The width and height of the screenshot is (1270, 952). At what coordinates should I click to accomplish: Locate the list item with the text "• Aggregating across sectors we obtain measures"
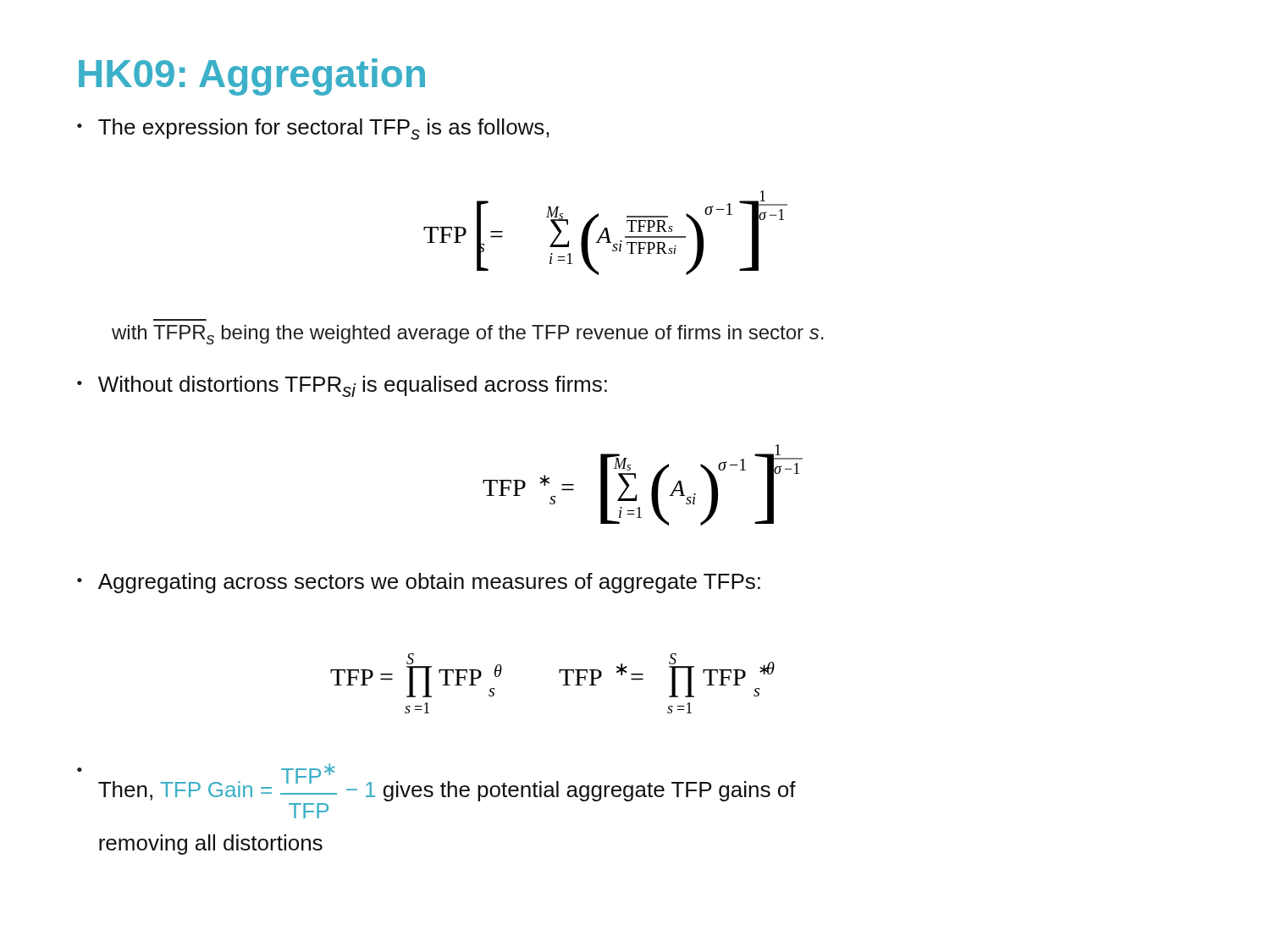click(x=419, y=582)
